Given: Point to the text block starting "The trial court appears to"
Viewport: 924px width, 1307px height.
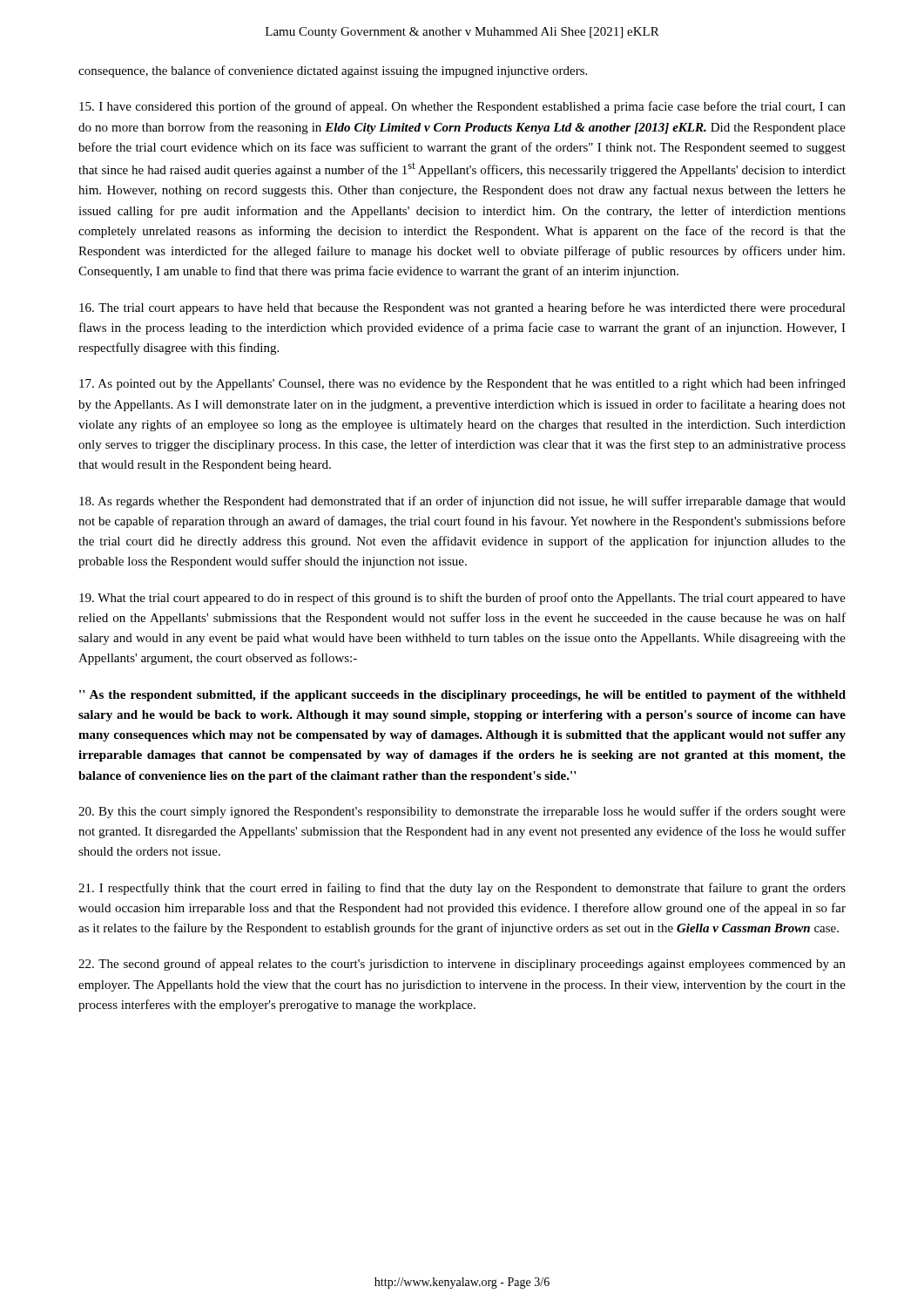Looking at the screenshot, I should pyautogui.click(x=462, y=327).
